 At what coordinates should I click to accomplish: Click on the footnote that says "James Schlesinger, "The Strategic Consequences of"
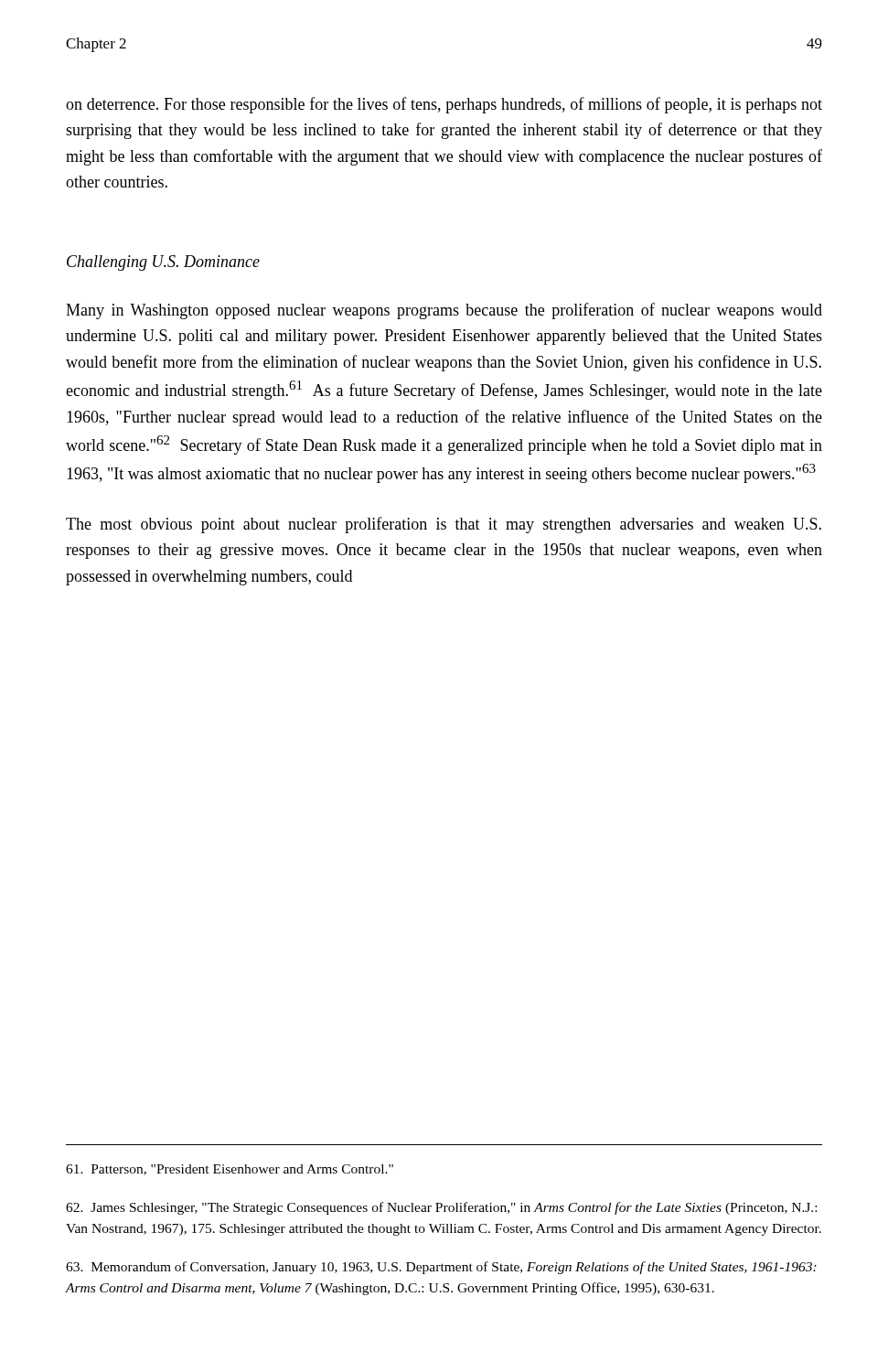pyautogui.click(x=444, y=1218)
